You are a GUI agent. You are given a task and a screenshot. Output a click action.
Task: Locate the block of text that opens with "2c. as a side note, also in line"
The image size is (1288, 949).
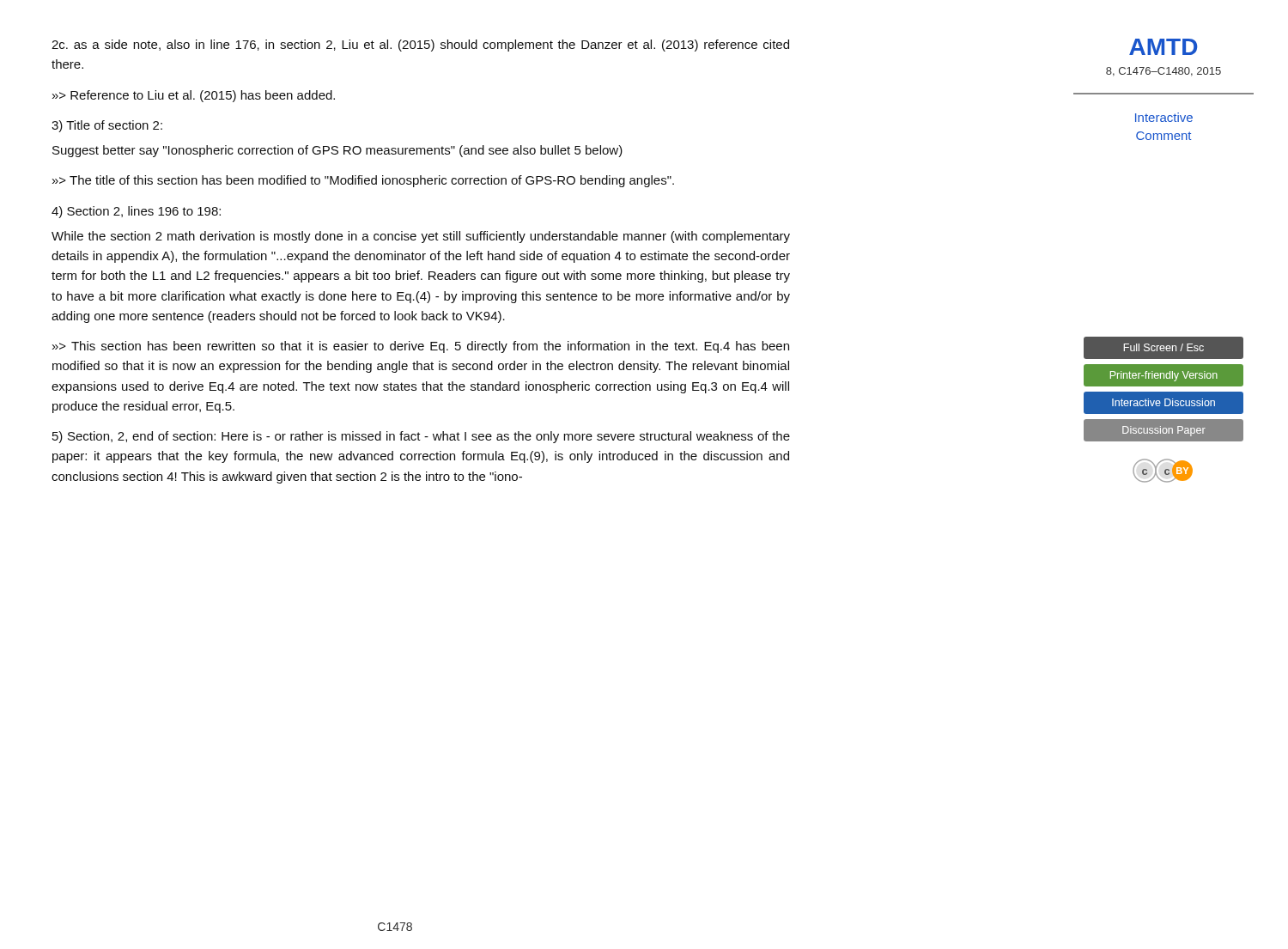[x=421, y=54]
